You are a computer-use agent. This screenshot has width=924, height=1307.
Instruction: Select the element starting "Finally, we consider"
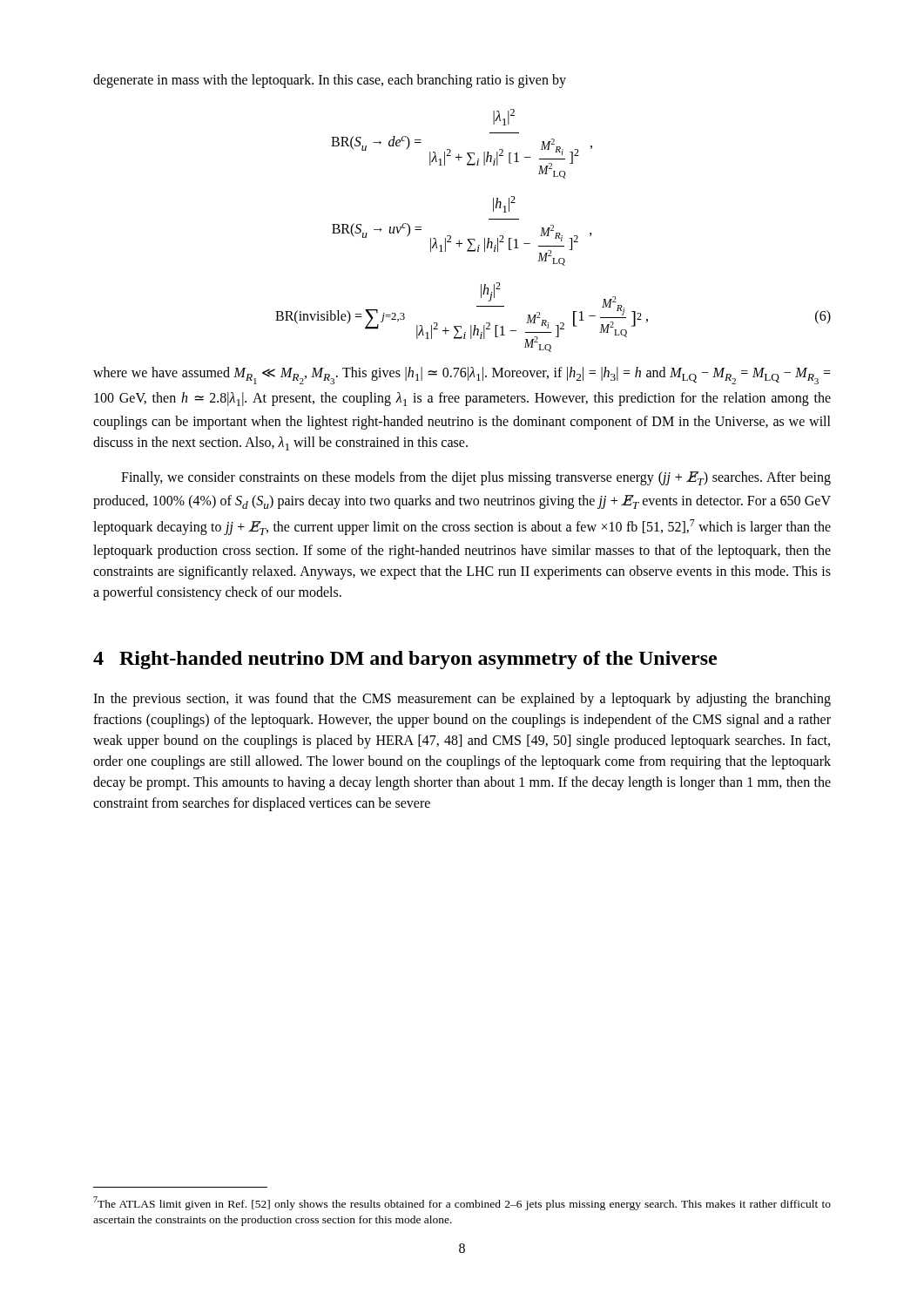point(462,535)
